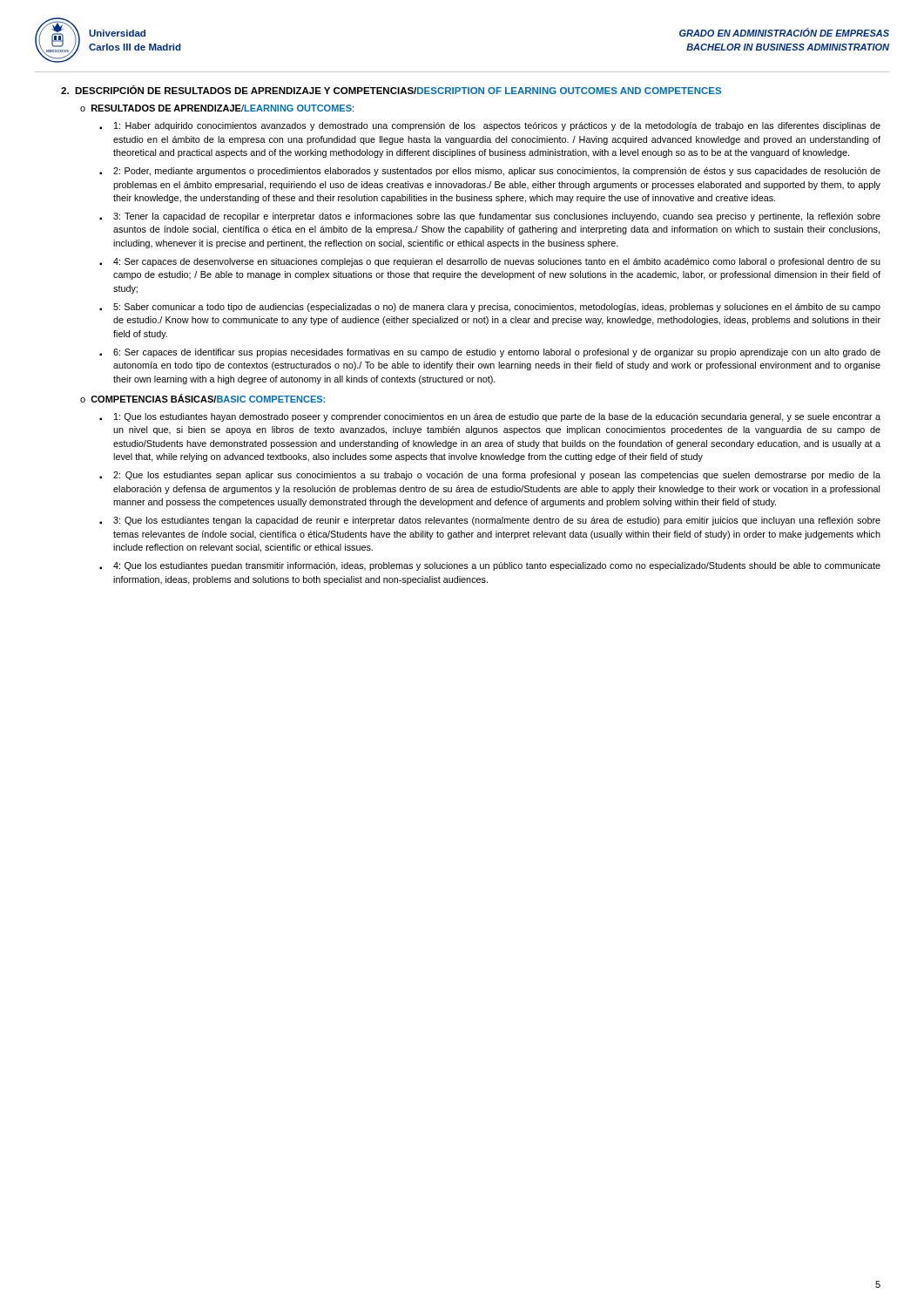Navigate to the text starting "▪ 2: Poder, mediante argumentos o"
Viewport: 924px width, 1307px height.
[490, 185]
